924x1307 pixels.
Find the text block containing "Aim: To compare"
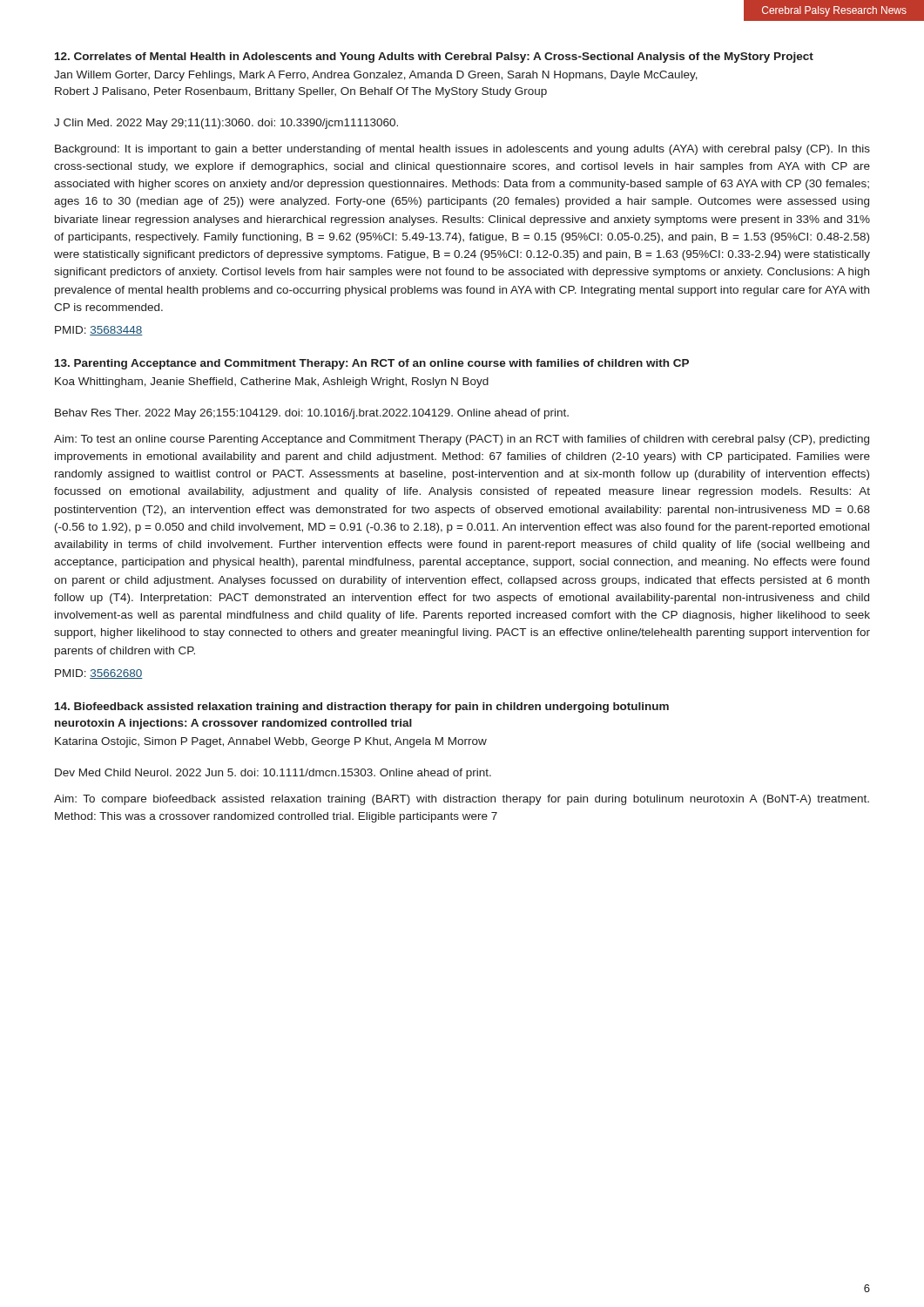(x=462, y=807)
